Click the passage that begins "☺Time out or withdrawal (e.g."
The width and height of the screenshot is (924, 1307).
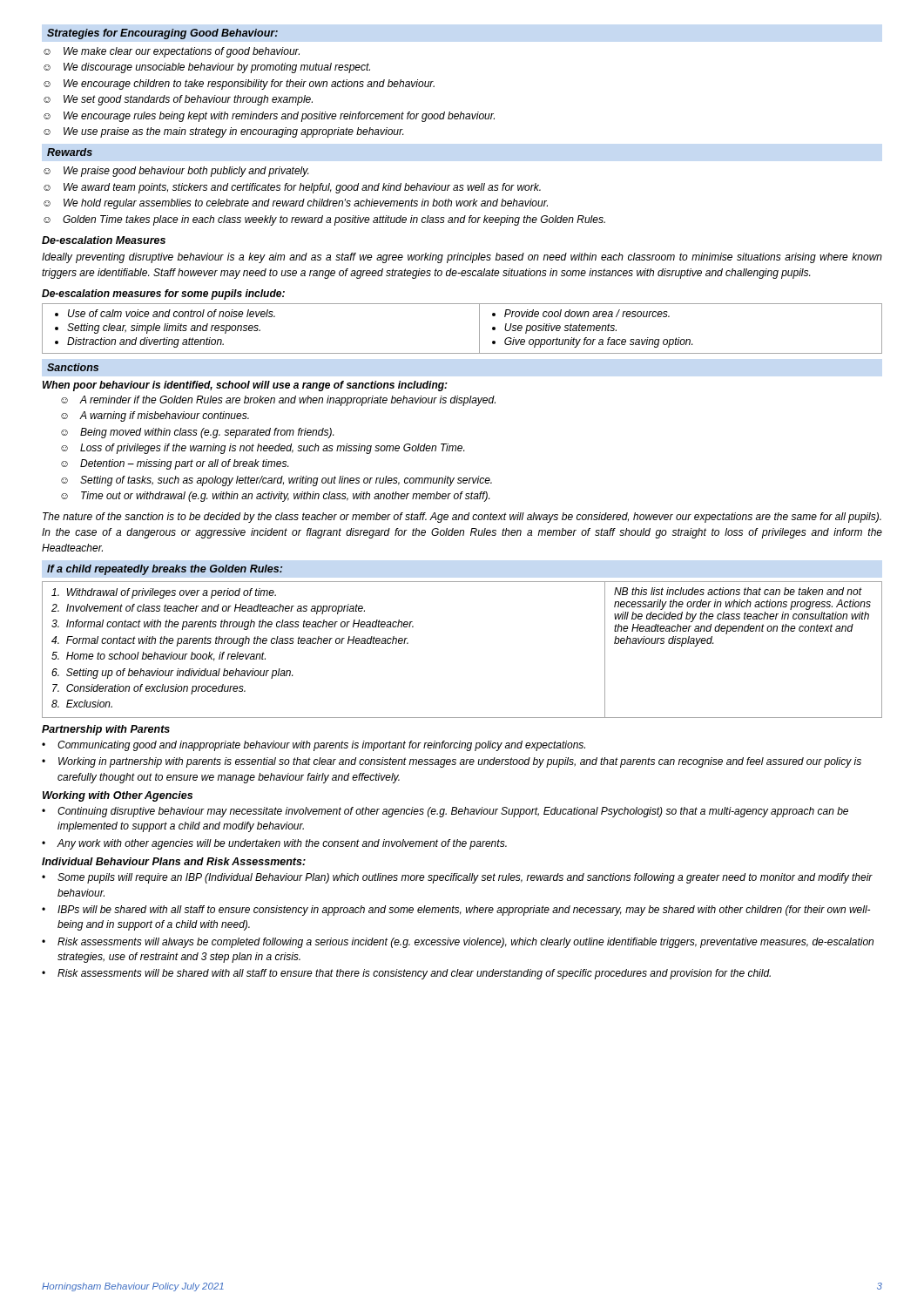point(275,497)
